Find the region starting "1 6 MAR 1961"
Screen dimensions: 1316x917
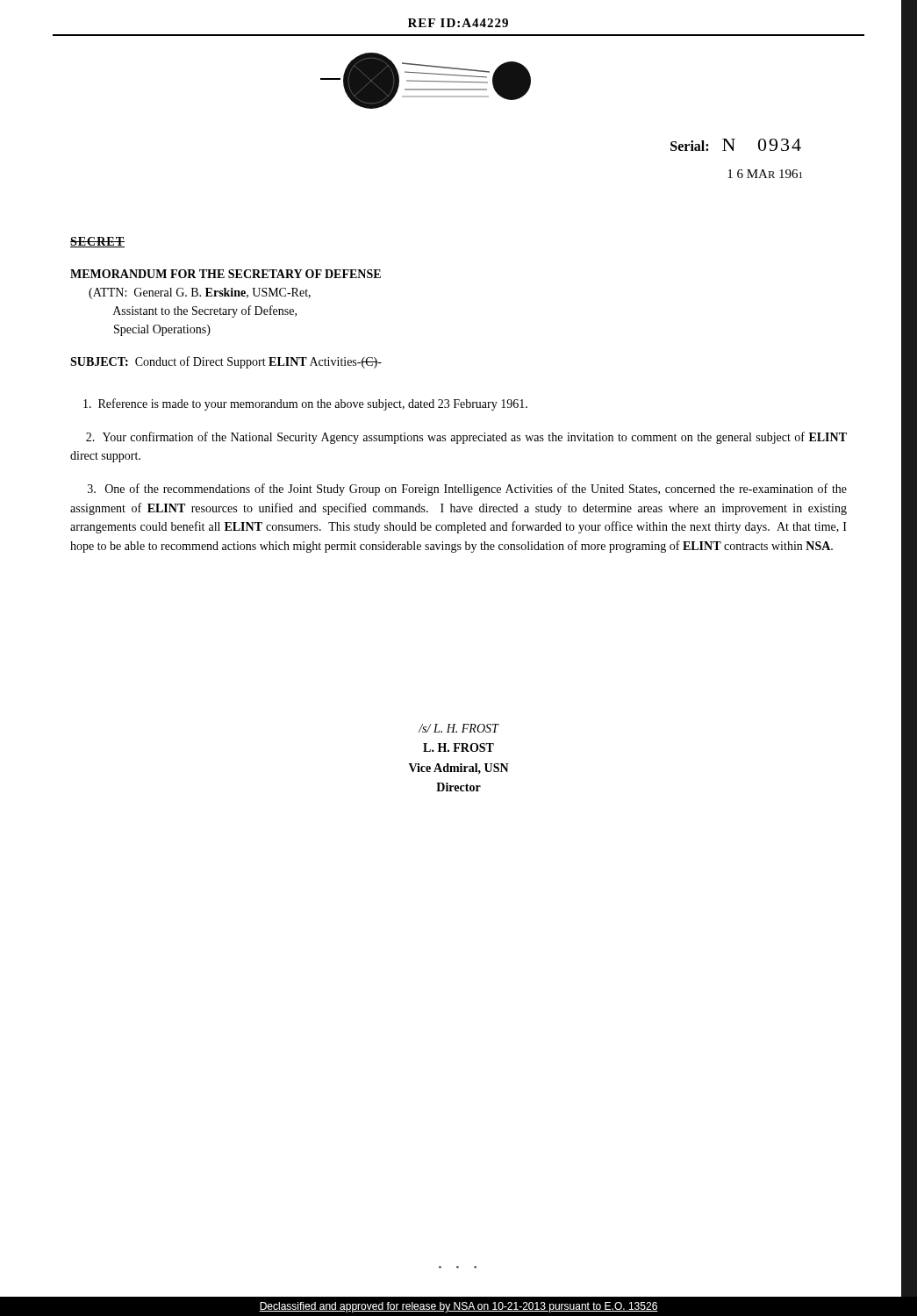click(765, 174)
